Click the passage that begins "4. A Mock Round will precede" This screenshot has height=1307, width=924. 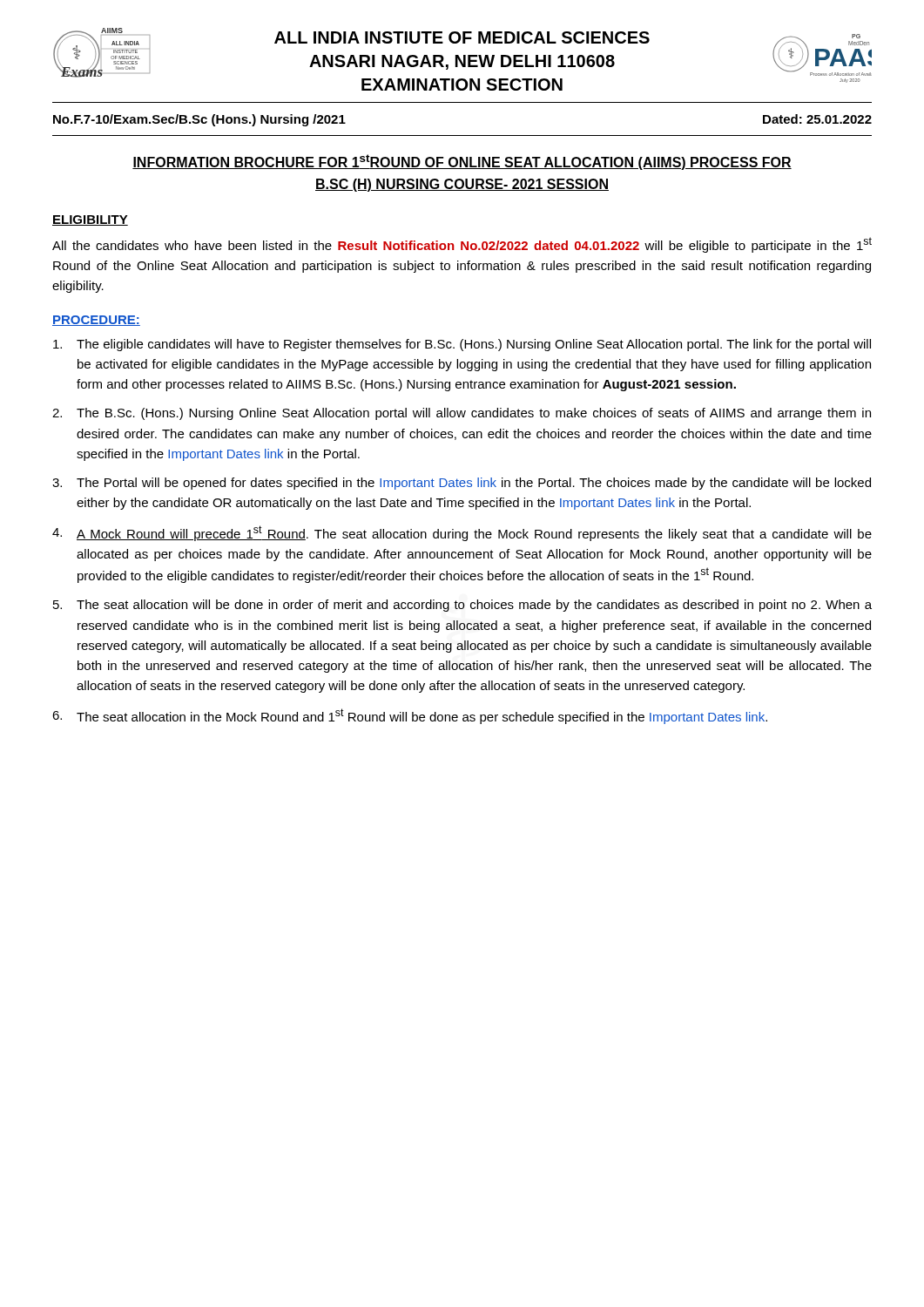click(462, 554)
